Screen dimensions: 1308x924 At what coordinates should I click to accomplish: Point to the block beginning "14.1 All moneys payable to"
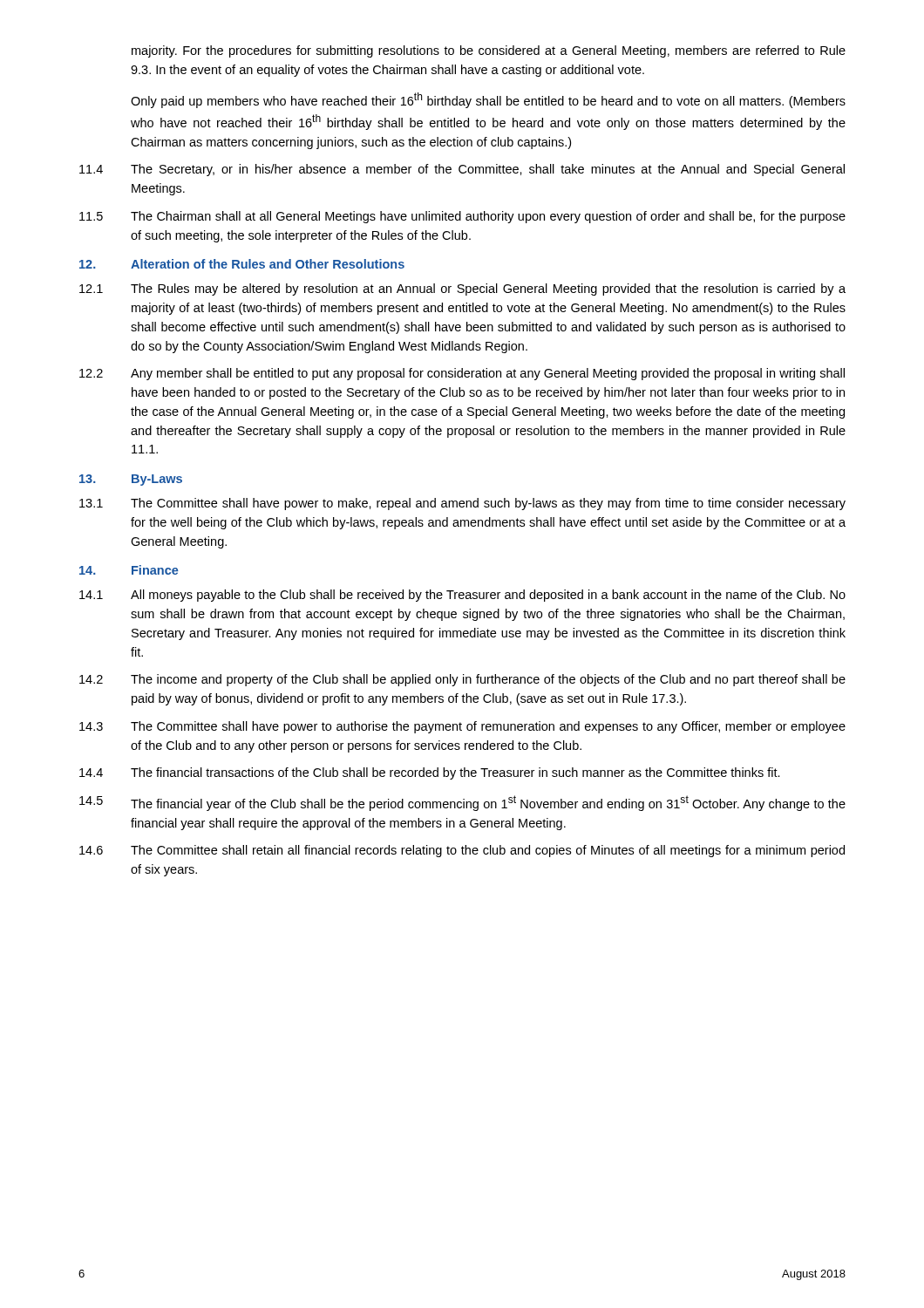[x=462, y=624]
